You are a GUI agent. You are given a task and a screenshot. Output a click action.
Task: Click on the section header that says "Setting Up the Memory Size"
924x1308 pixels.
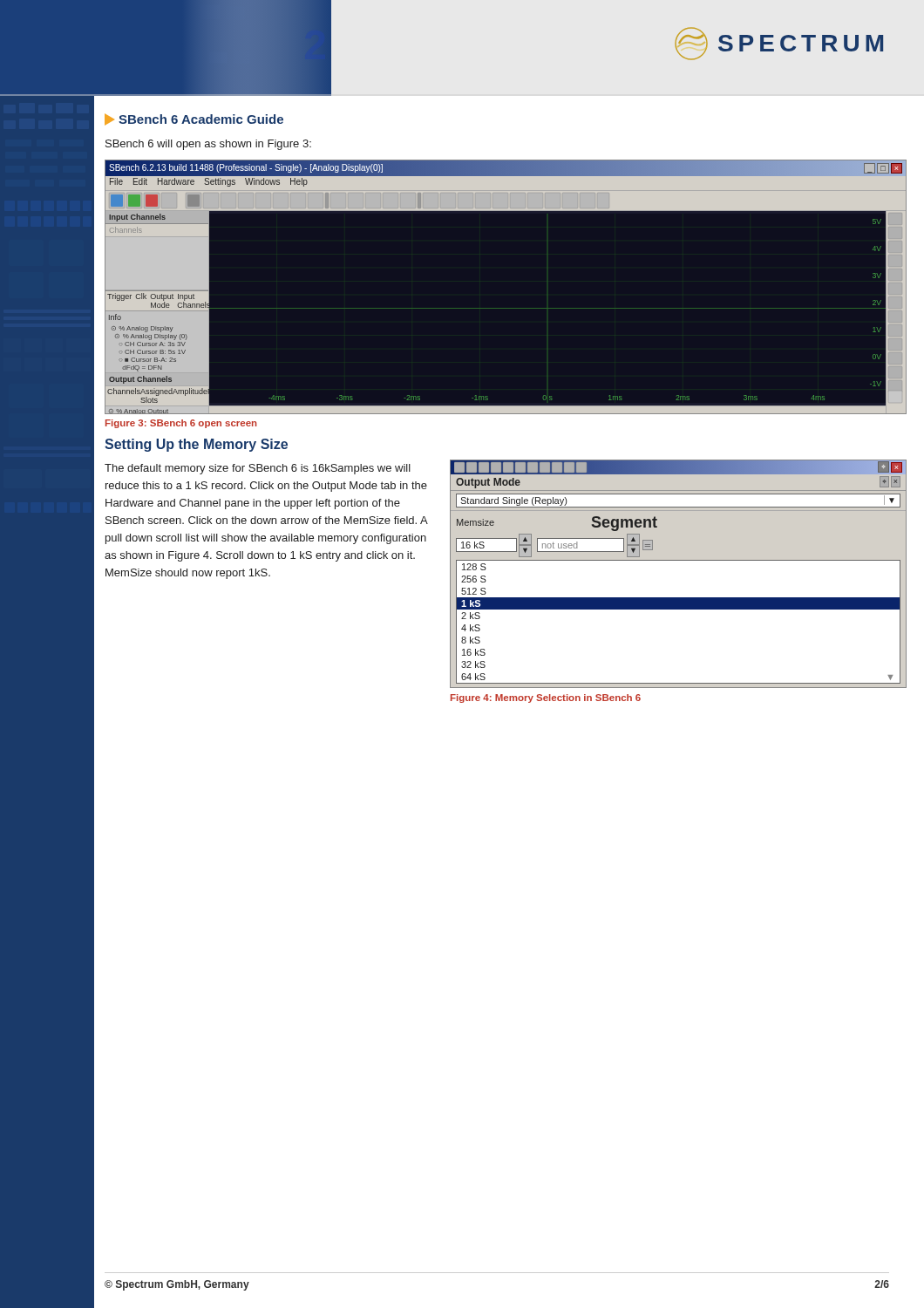click(x=196, y=444)
